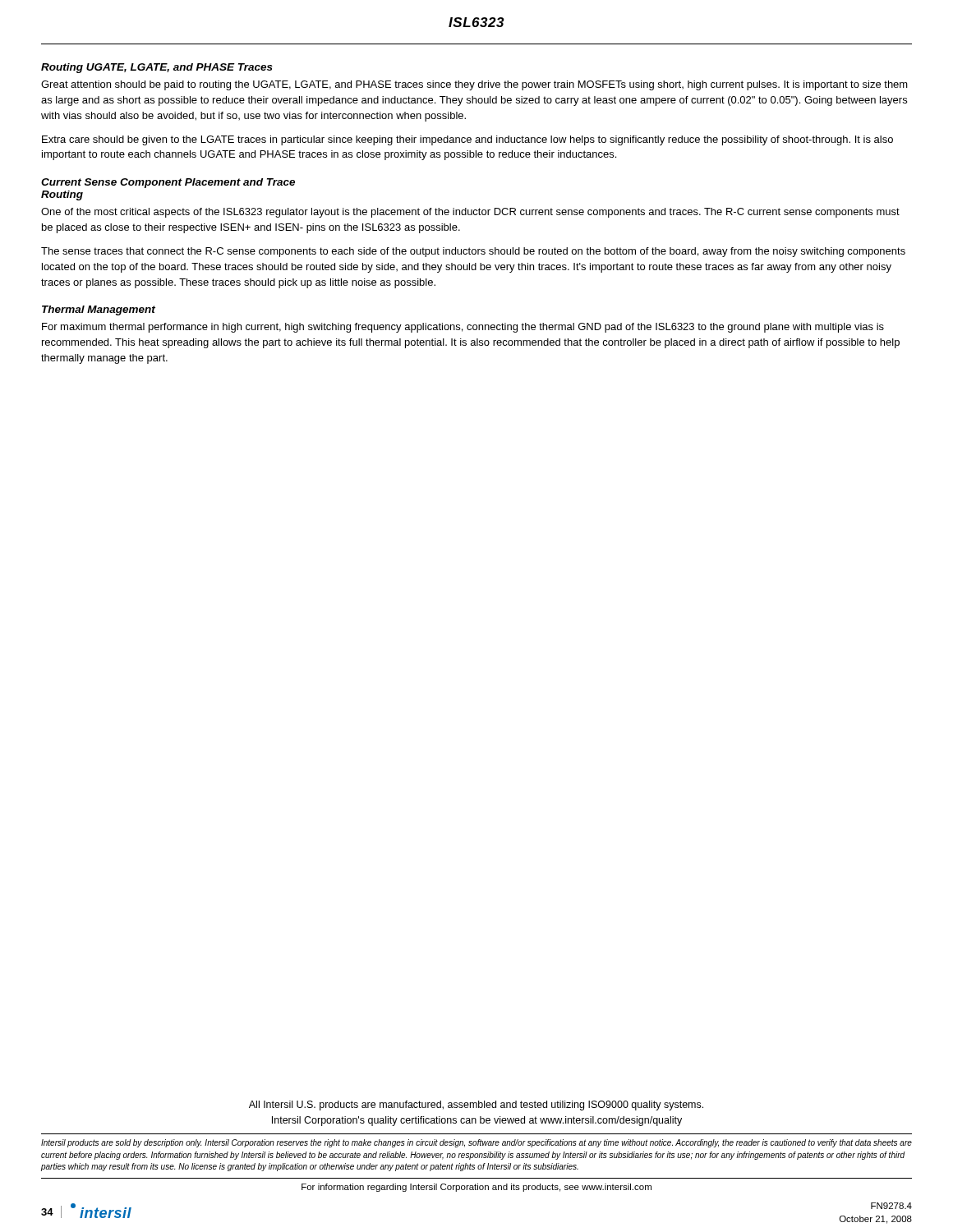The image size is (953, 1232).
Task: Select the region starting "The sense traces"
Action: [x=473, y=266]
